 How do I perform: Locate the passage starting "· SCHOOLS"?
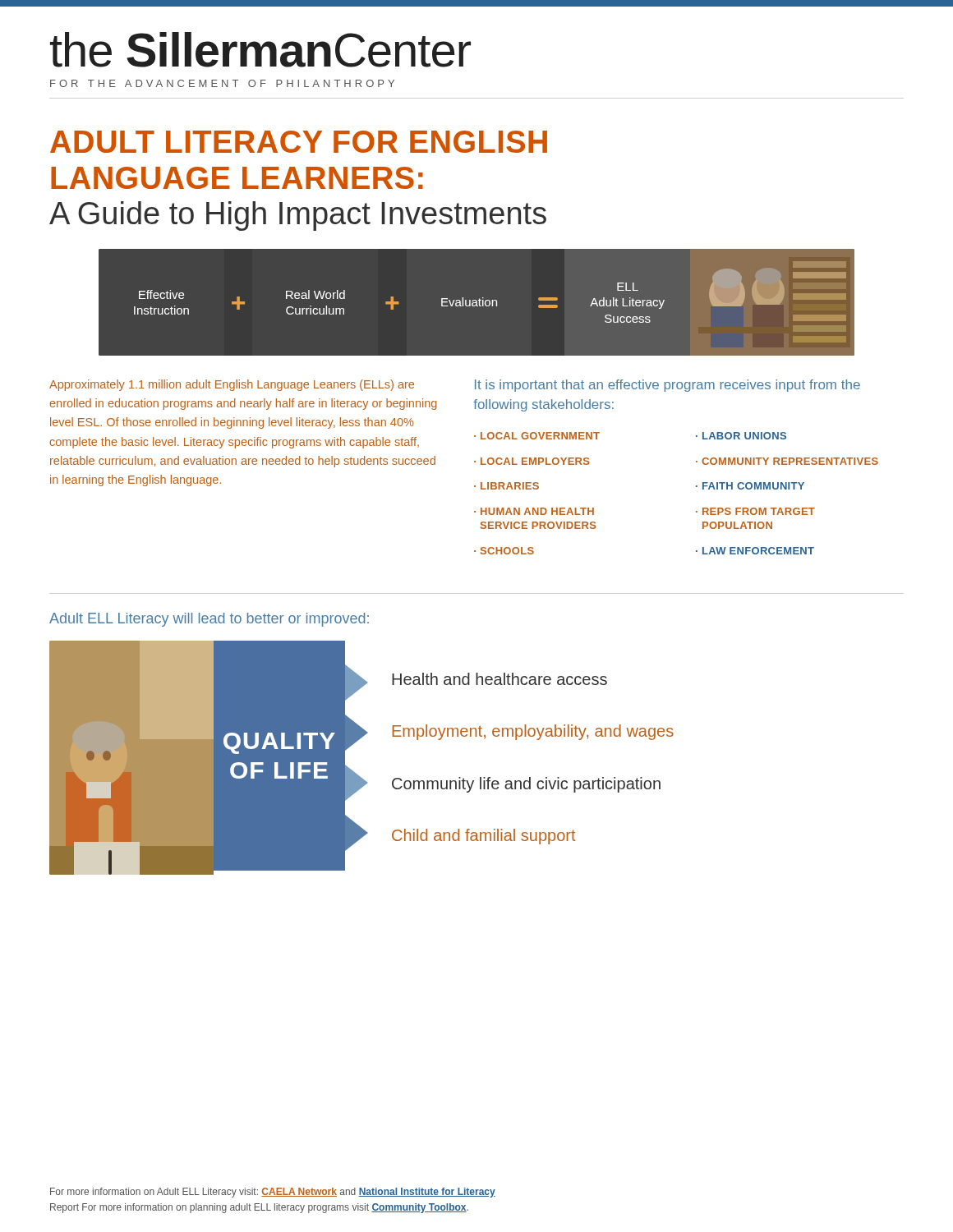(x=504, y=551)
